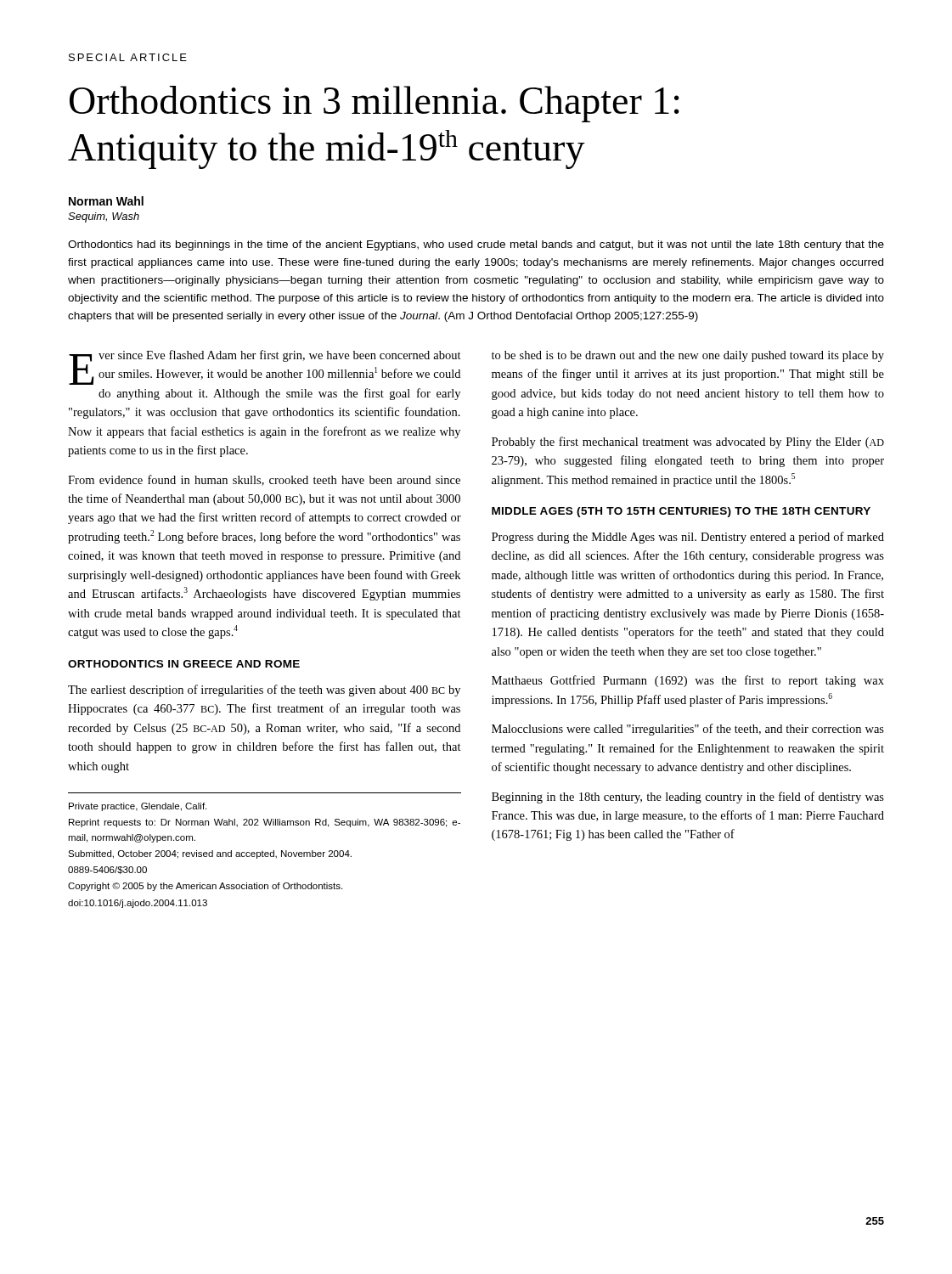Click on the text block that reads "to be shed is to"
This screenshot has width=952, height=1274.
pyautogui.click(x=688, y=356)
